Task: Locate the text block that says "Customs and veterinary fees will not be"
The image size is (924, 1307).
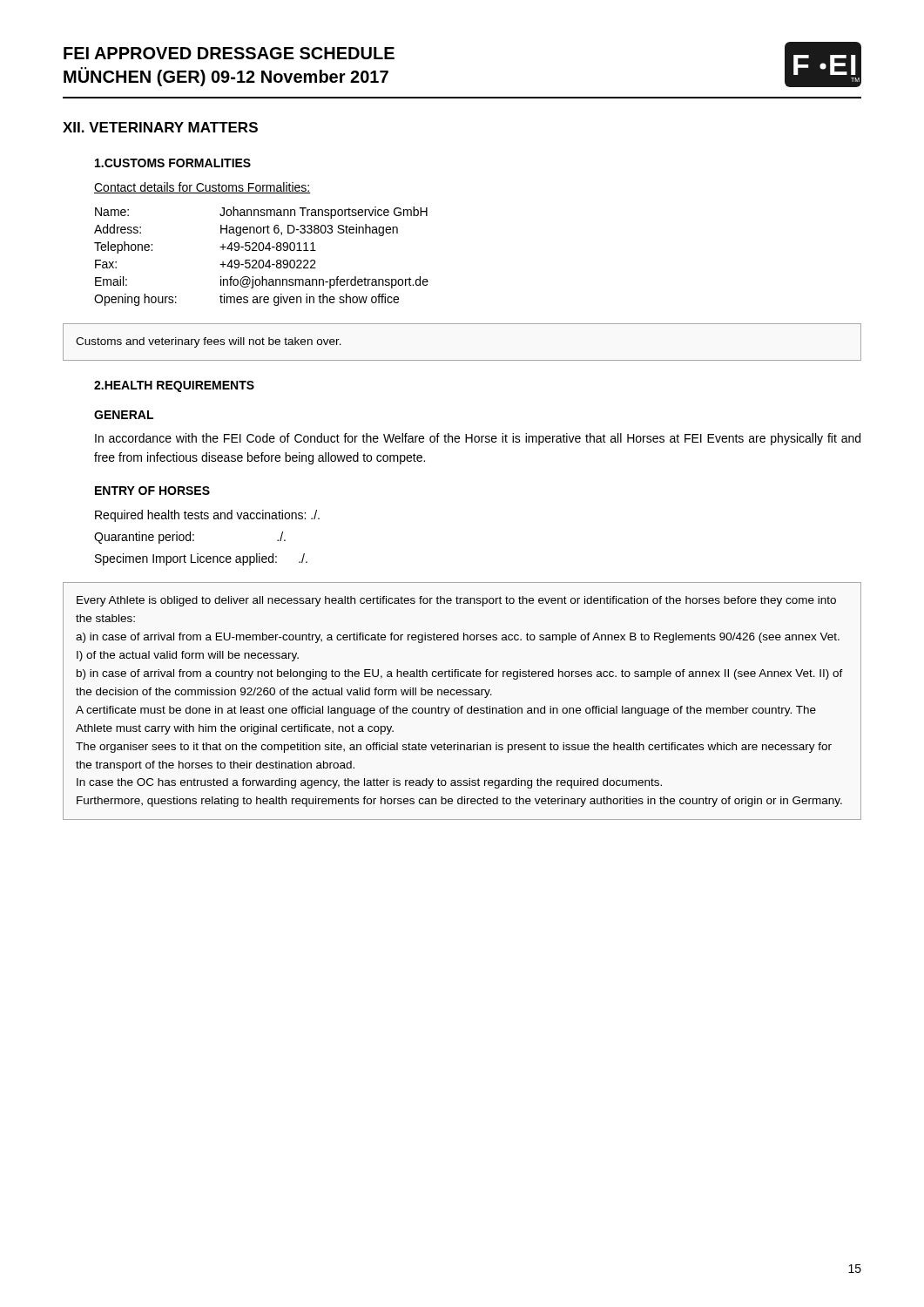Action: [x=209, y=341]
